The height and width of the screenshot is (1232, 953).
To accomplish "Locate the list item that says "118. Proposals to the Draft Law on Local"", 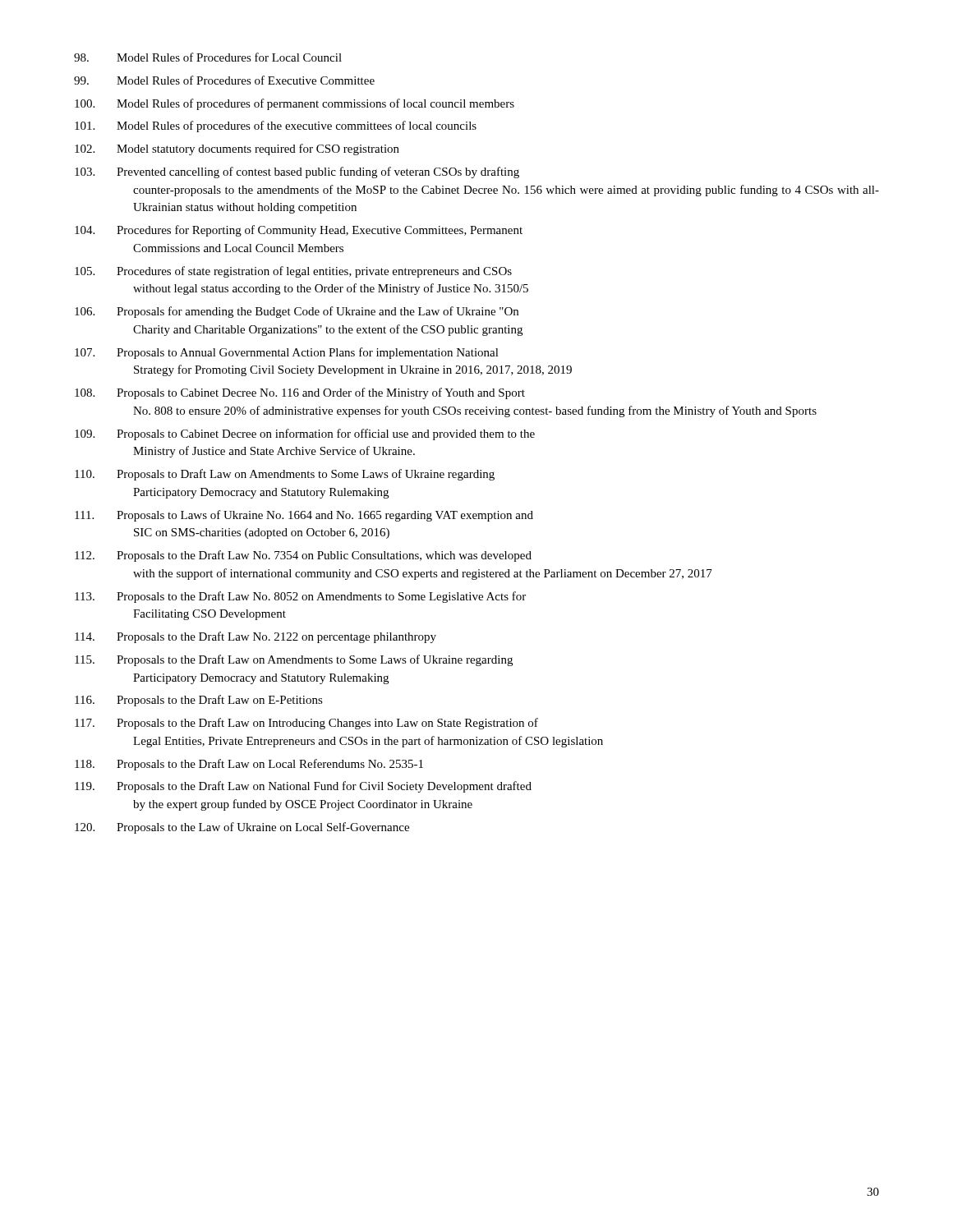I will [249, 765].
